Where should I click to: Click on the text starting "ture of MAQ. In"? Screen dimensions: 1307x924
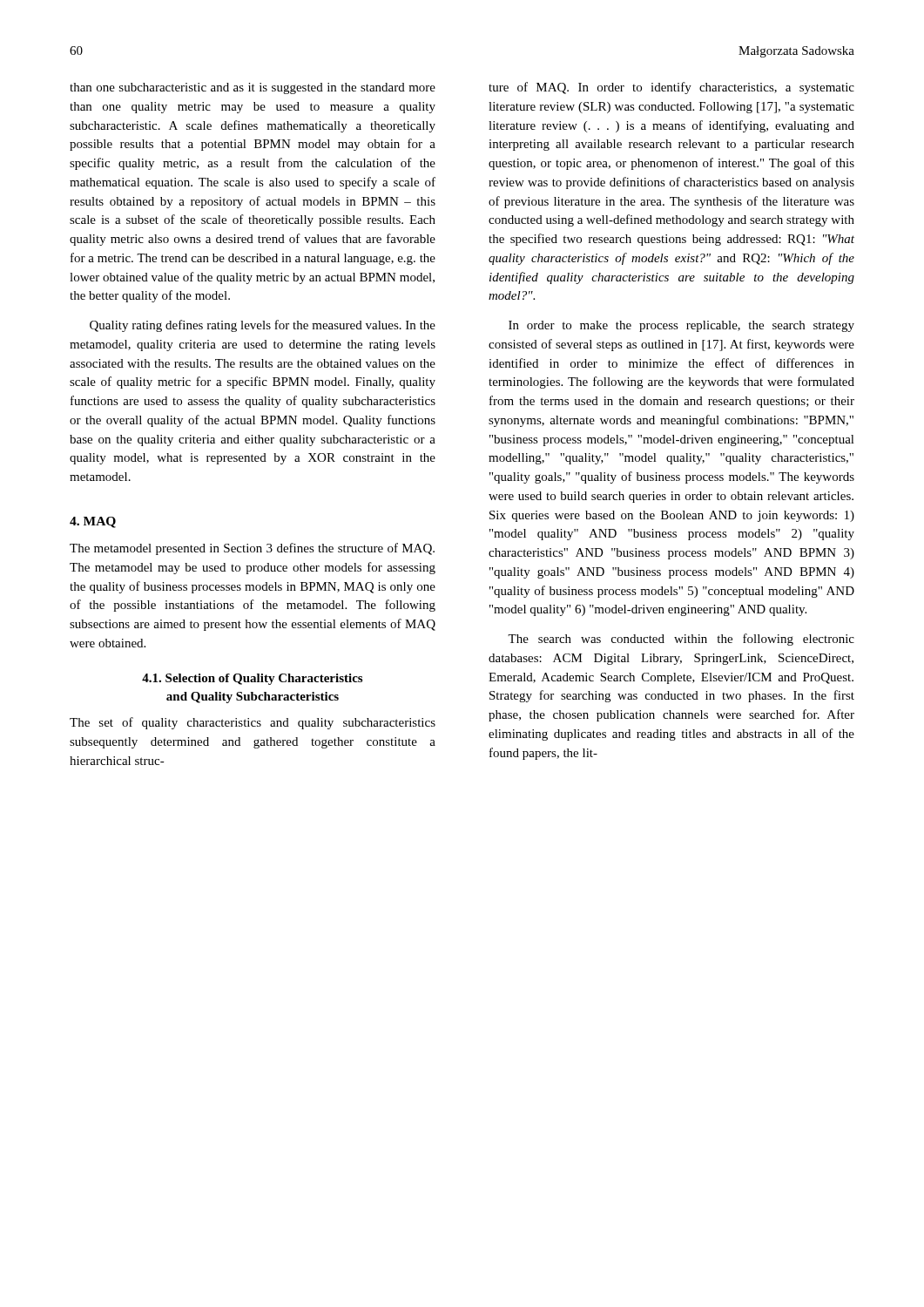(x=671, y=192)
